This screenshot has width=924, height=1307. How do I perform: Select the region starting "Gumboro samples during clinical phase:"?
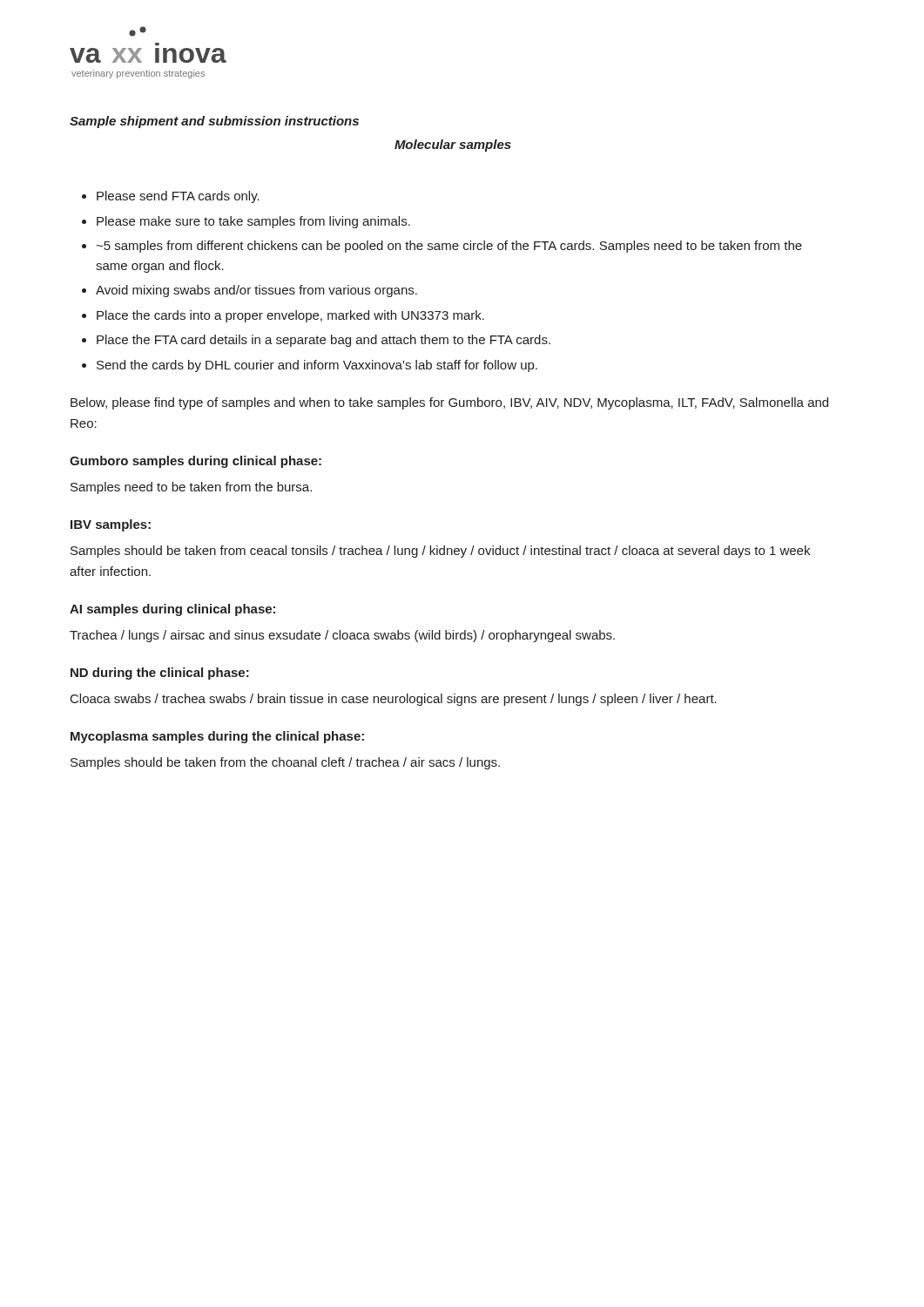click(x=196, y=461)
